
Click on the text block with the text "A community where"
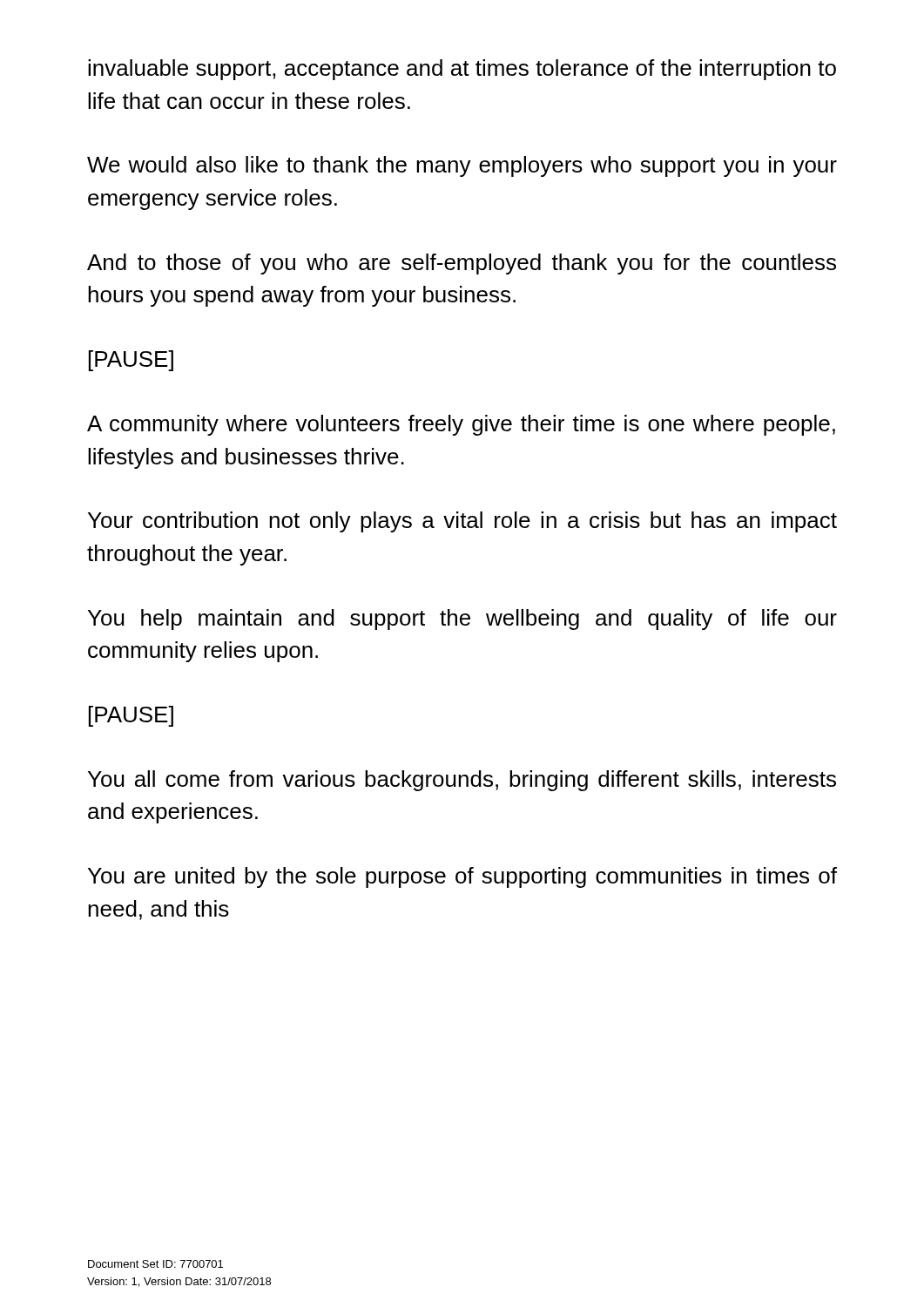pos(462,440)
